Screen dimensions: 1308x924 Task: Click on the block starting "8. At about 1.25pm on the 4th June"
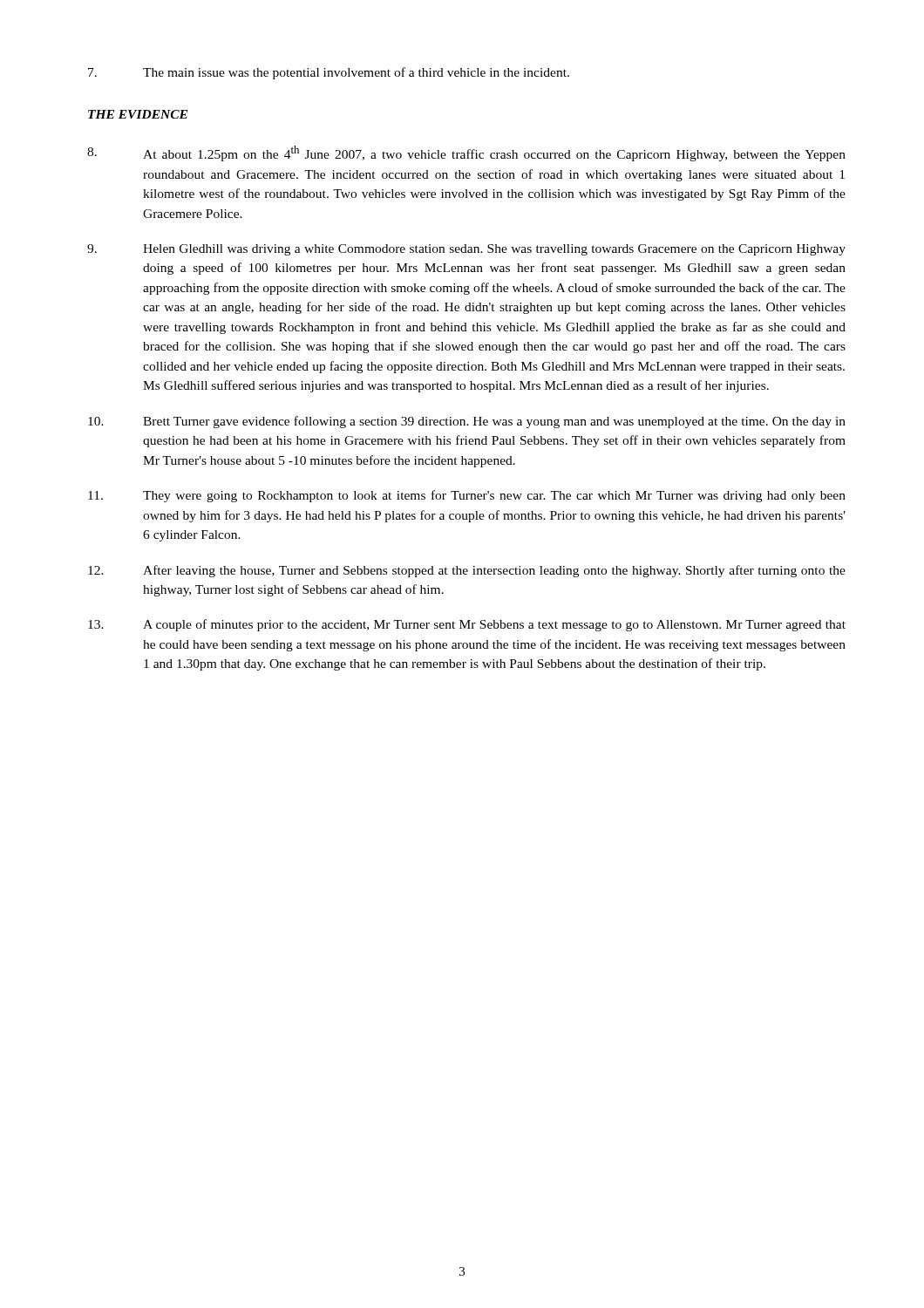click(466, 183)
